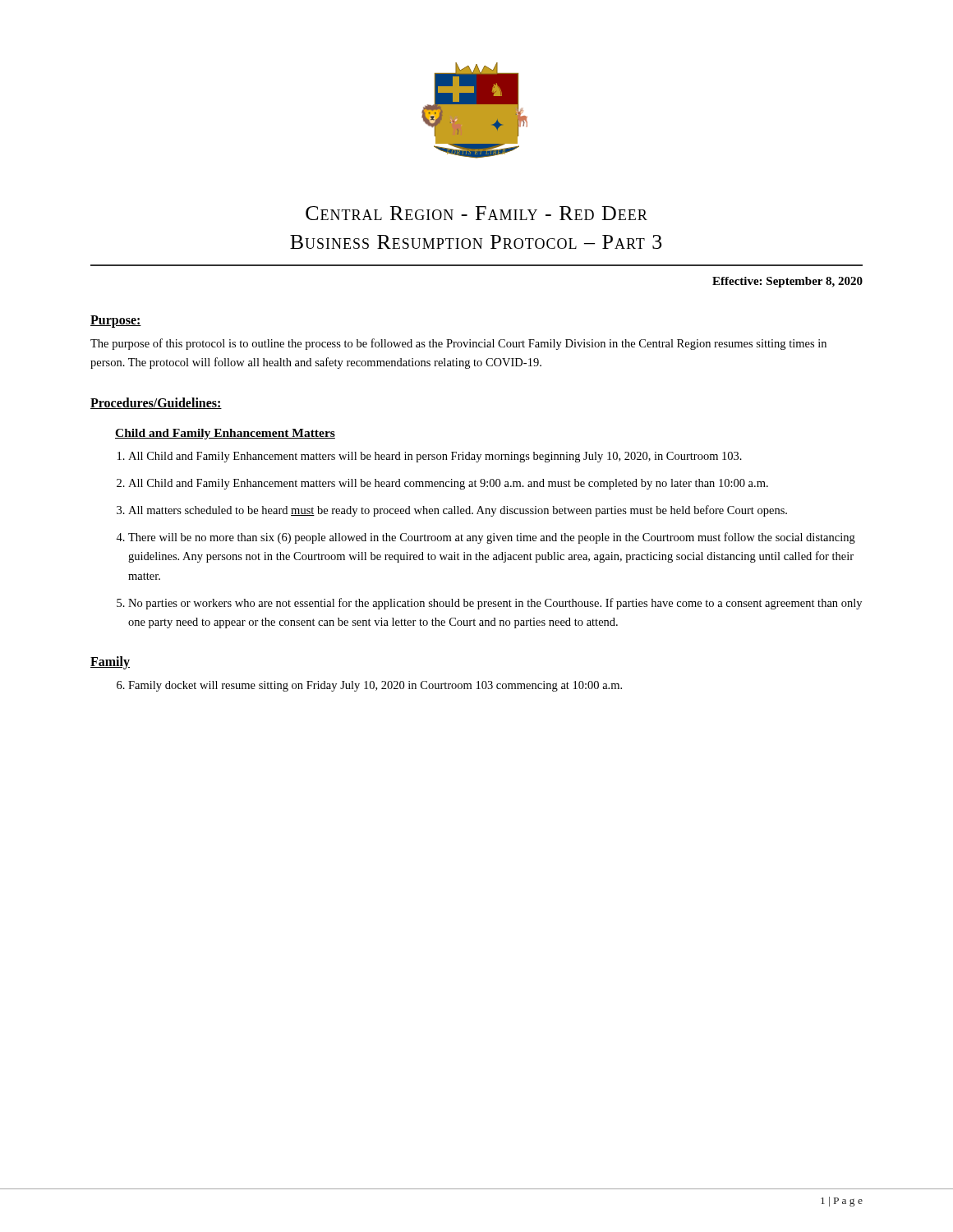Select the logo
The image size is (953, 1232).
coord(476,117)
